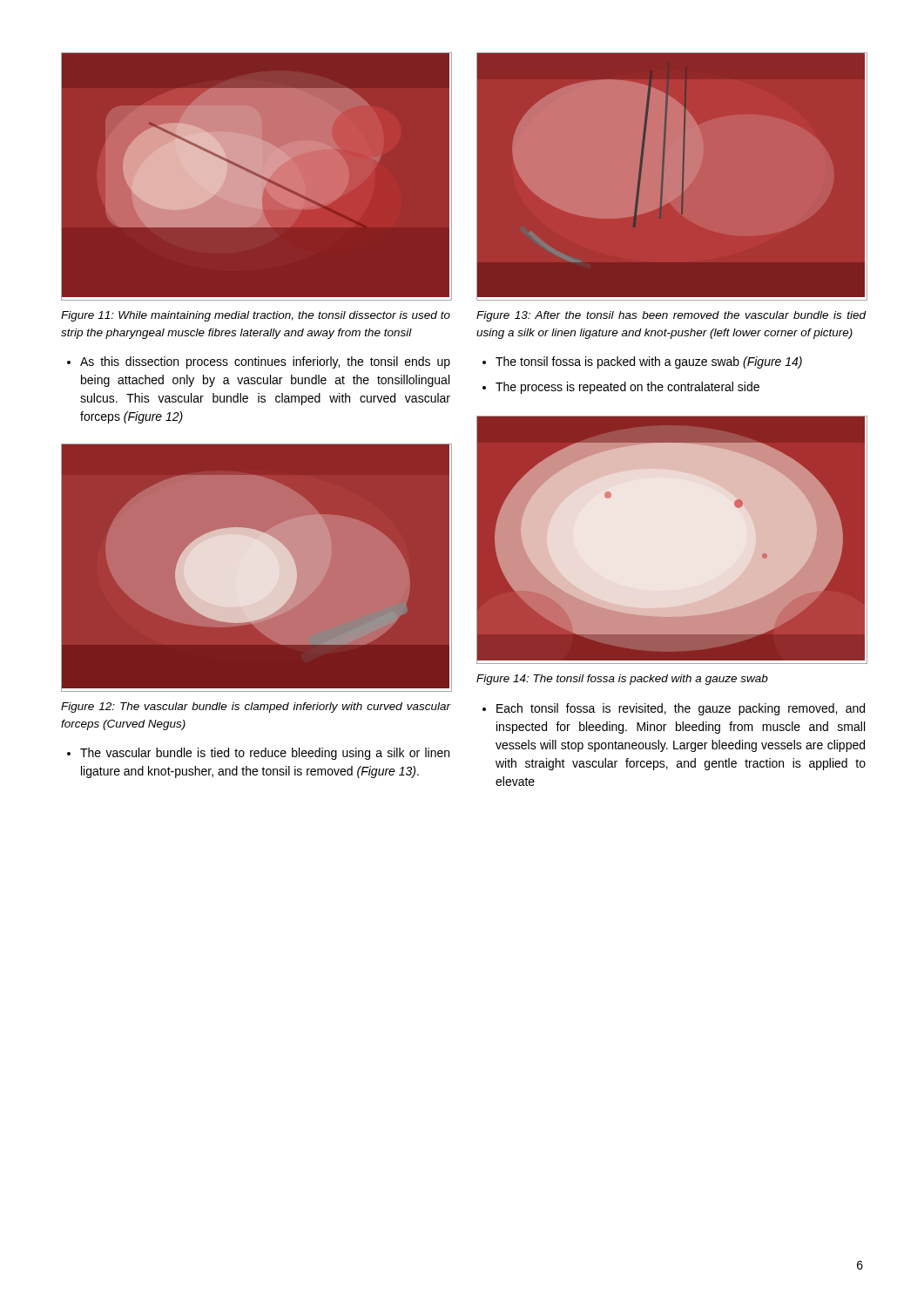This screenshot has width=924, height=1307.
Task: Click on the text block starting "Each tonsil fossa is revisited,"
Action: click(x=681, y=745)
